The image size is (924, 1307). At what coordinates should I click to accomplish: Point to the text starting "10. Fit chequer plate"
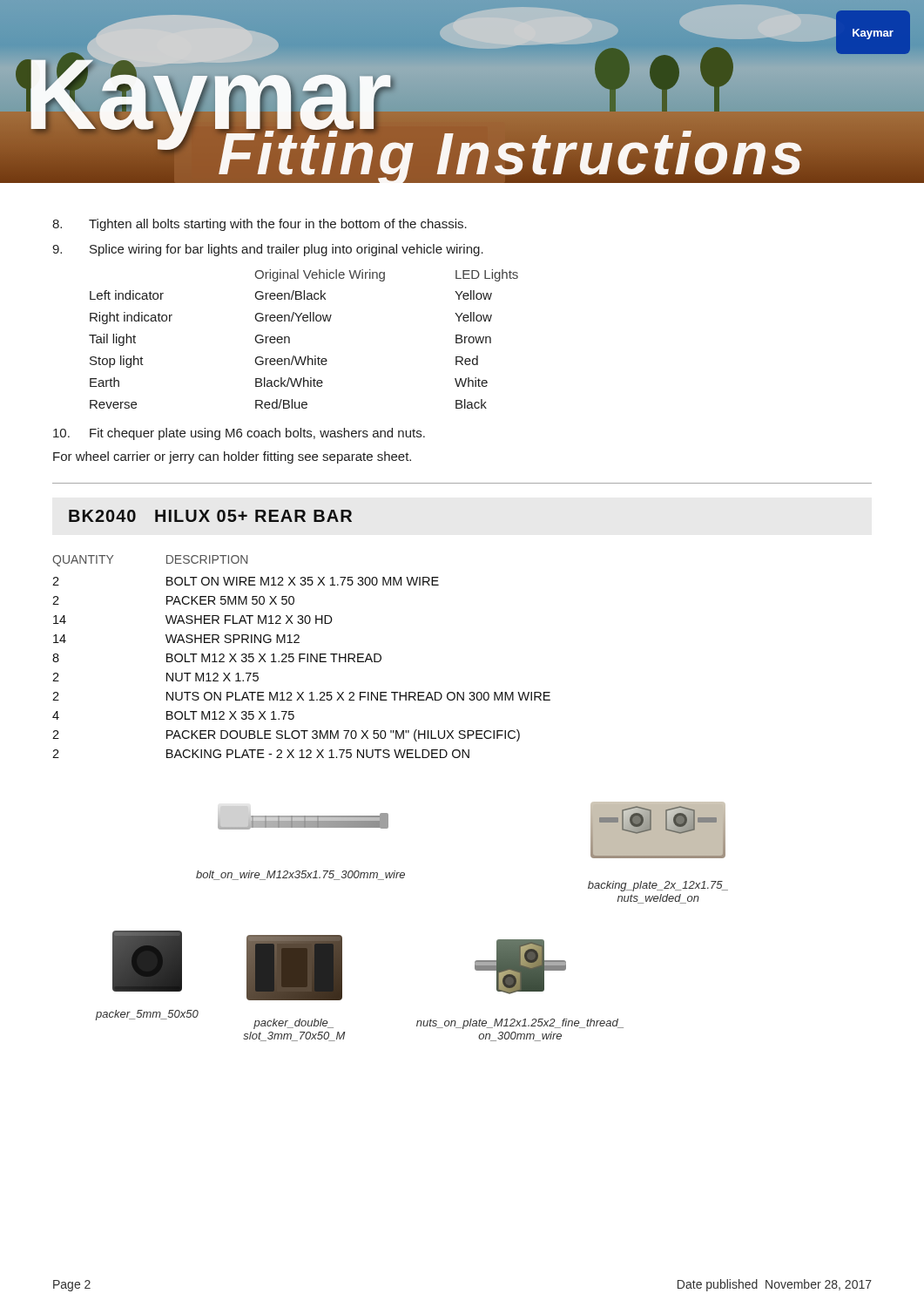coord(239,434)
